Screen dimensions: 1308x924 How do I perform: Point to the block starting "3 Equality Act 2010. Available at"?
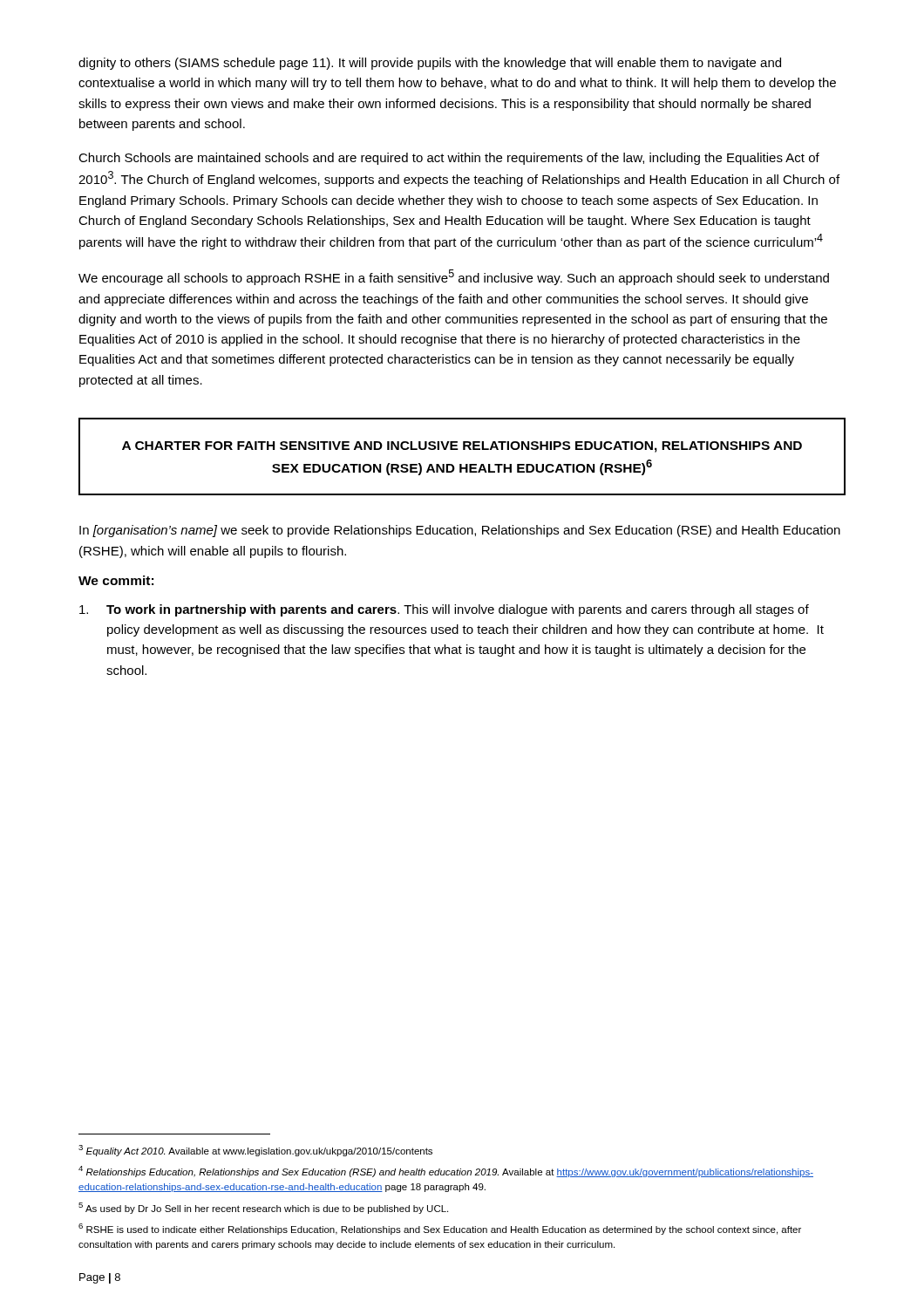256,1149
